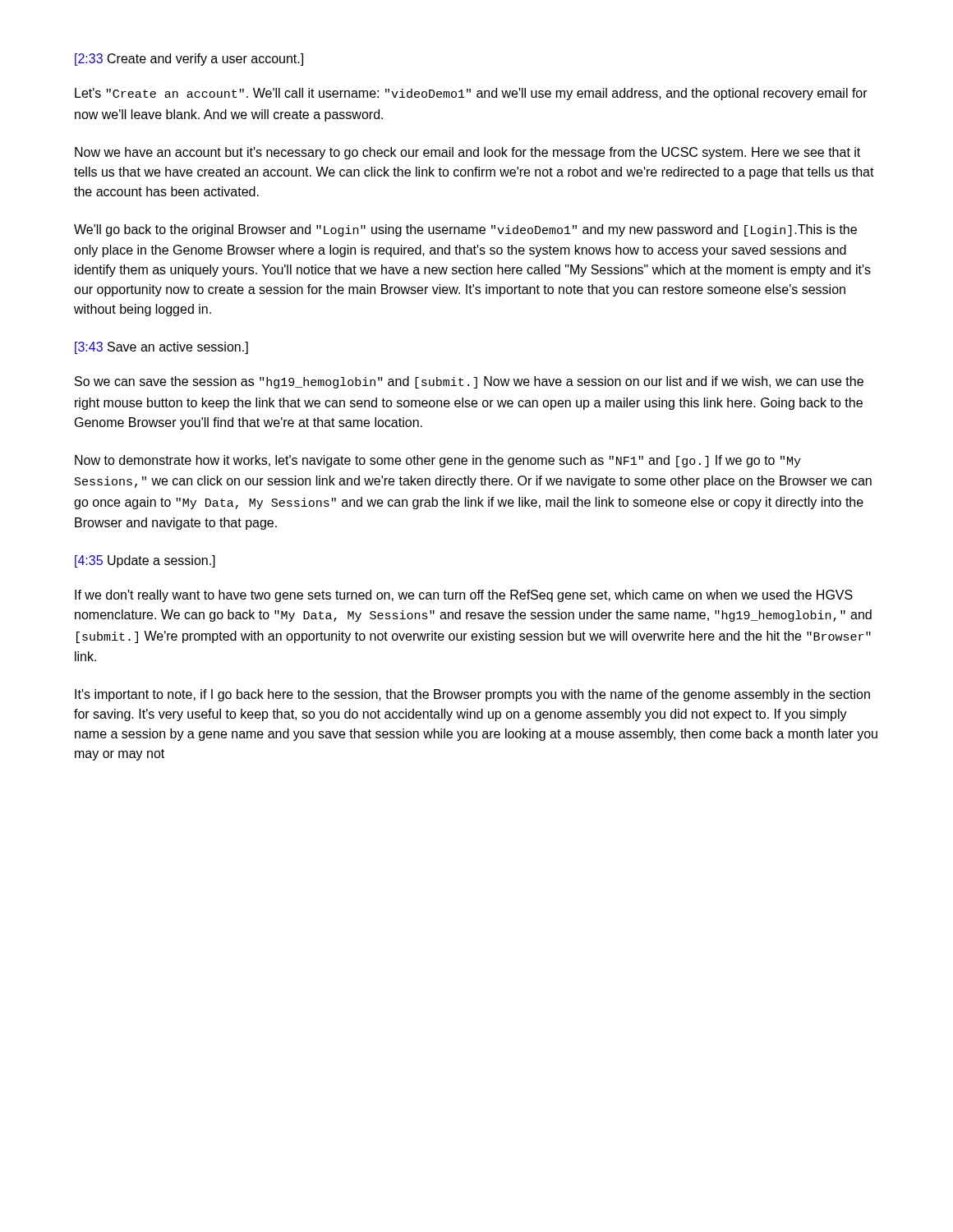Locate the text block that reads "It's important to note, if"
Image resolution: width=953 pixels, height=1232 pixels.
coord(476,724)
